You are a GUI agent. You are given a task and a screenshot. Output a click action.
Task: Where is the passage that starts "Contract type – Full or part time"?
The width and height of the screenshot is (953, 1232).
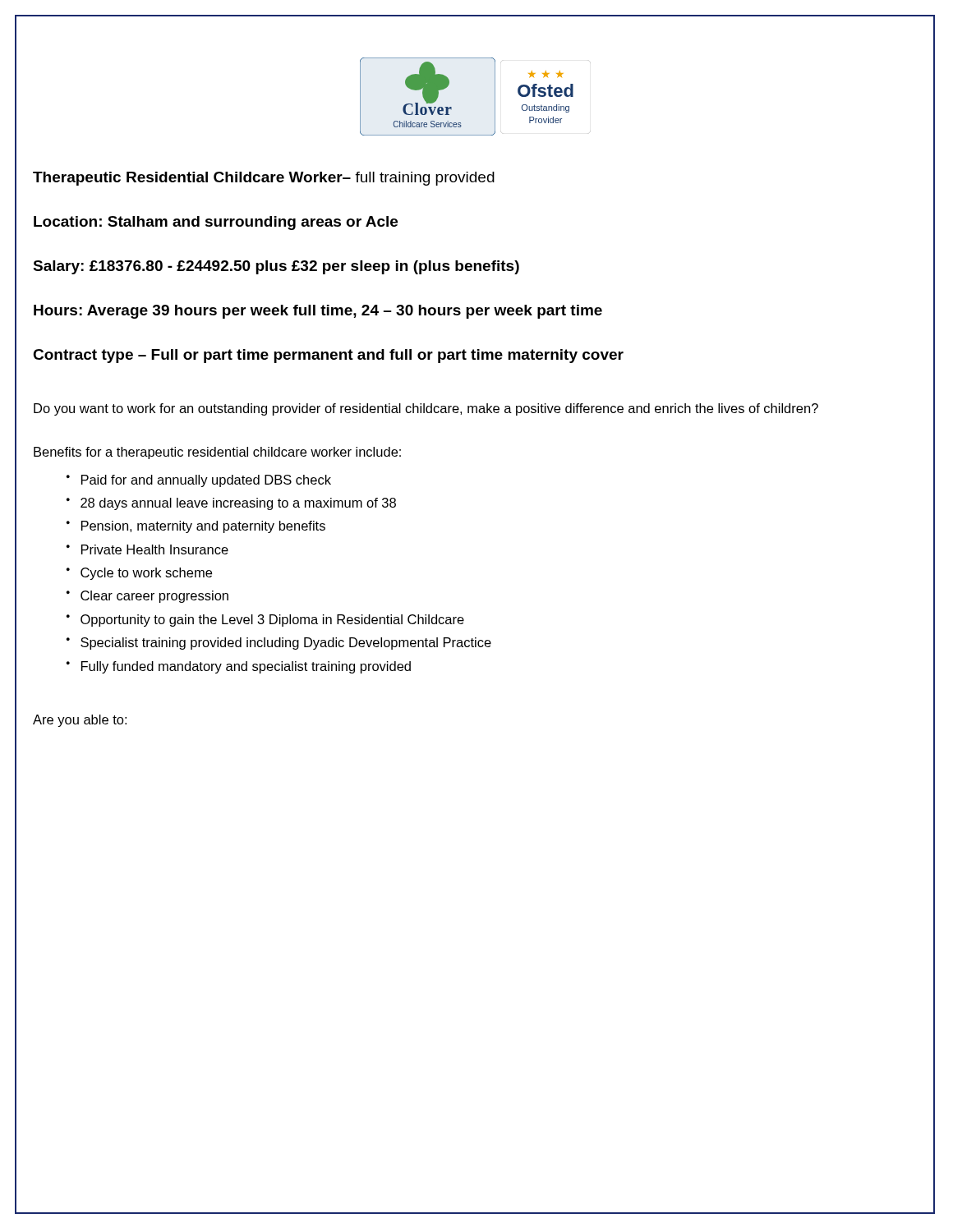point(328,354)
